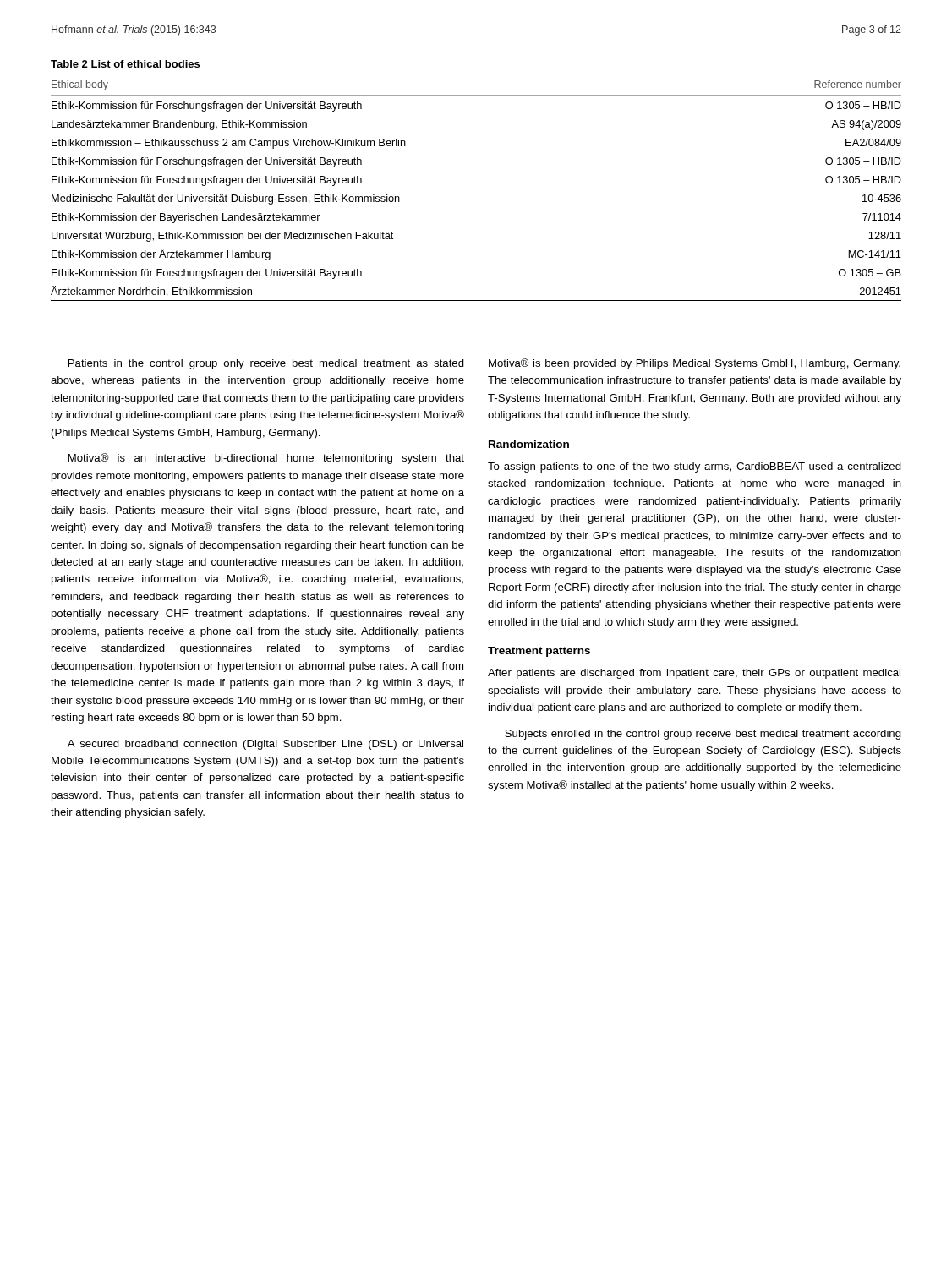Locate the block of text that opens with "Motiva® is been"
Viewport: 952px width, 1268px height.
pyautogui.click(x=695, y=389)
